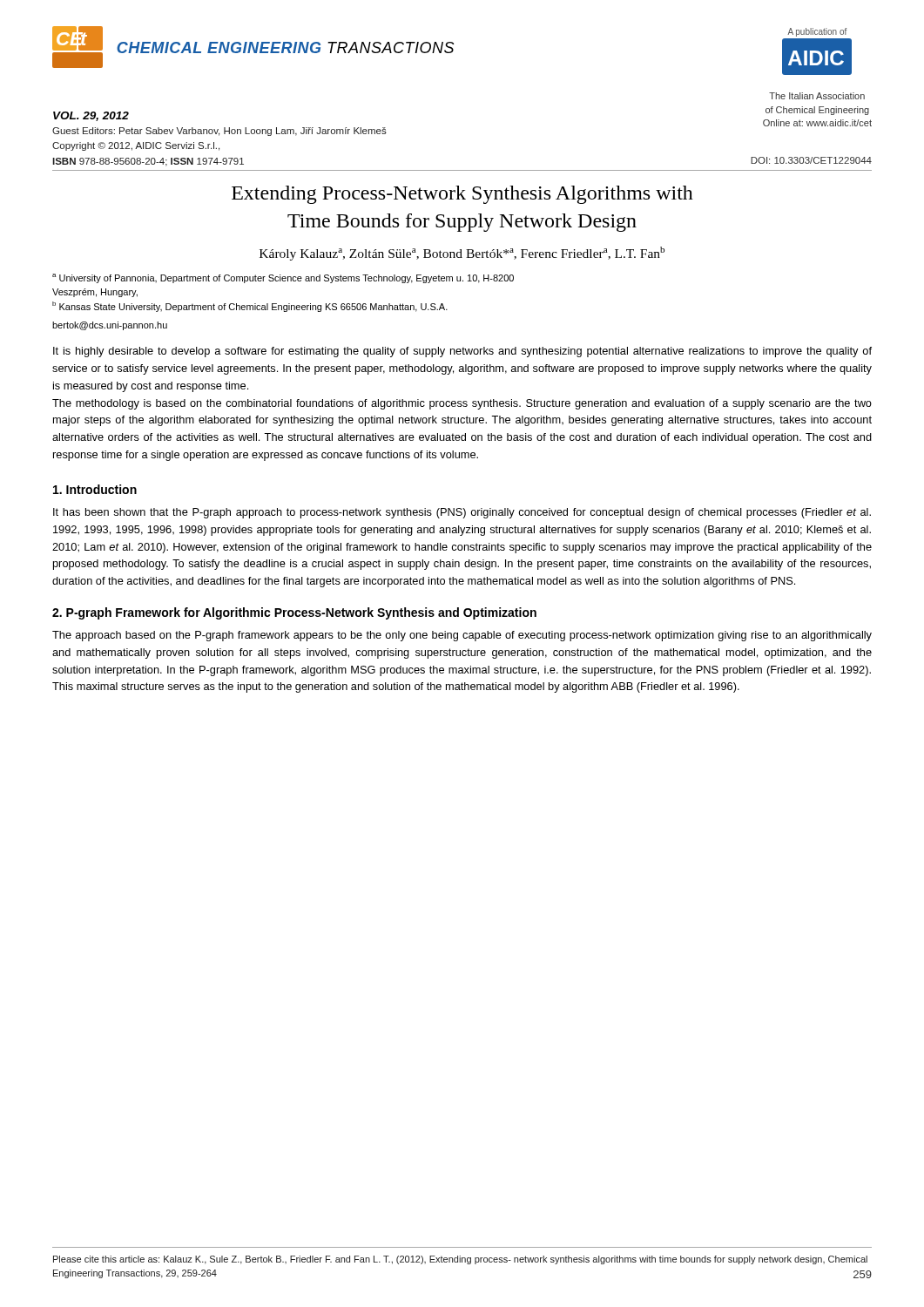924x1307 pixels.
Task: Click on the text that says "VOL. 29, 2012"
Action: [x=91, y=115]
